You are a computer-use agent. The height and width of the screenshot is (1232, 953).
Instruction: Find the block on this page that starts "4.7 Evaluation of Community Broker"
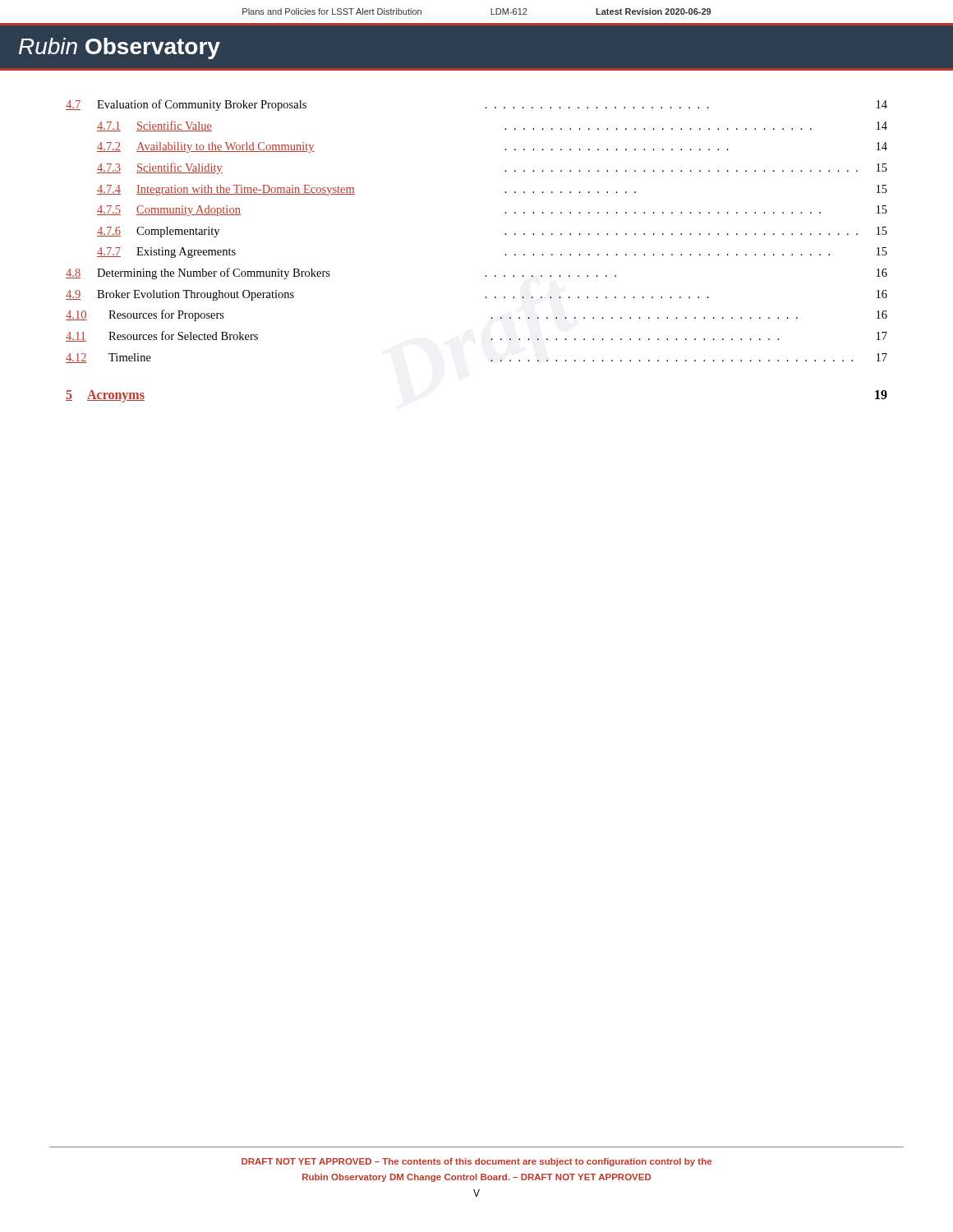[x=476, y=105]
